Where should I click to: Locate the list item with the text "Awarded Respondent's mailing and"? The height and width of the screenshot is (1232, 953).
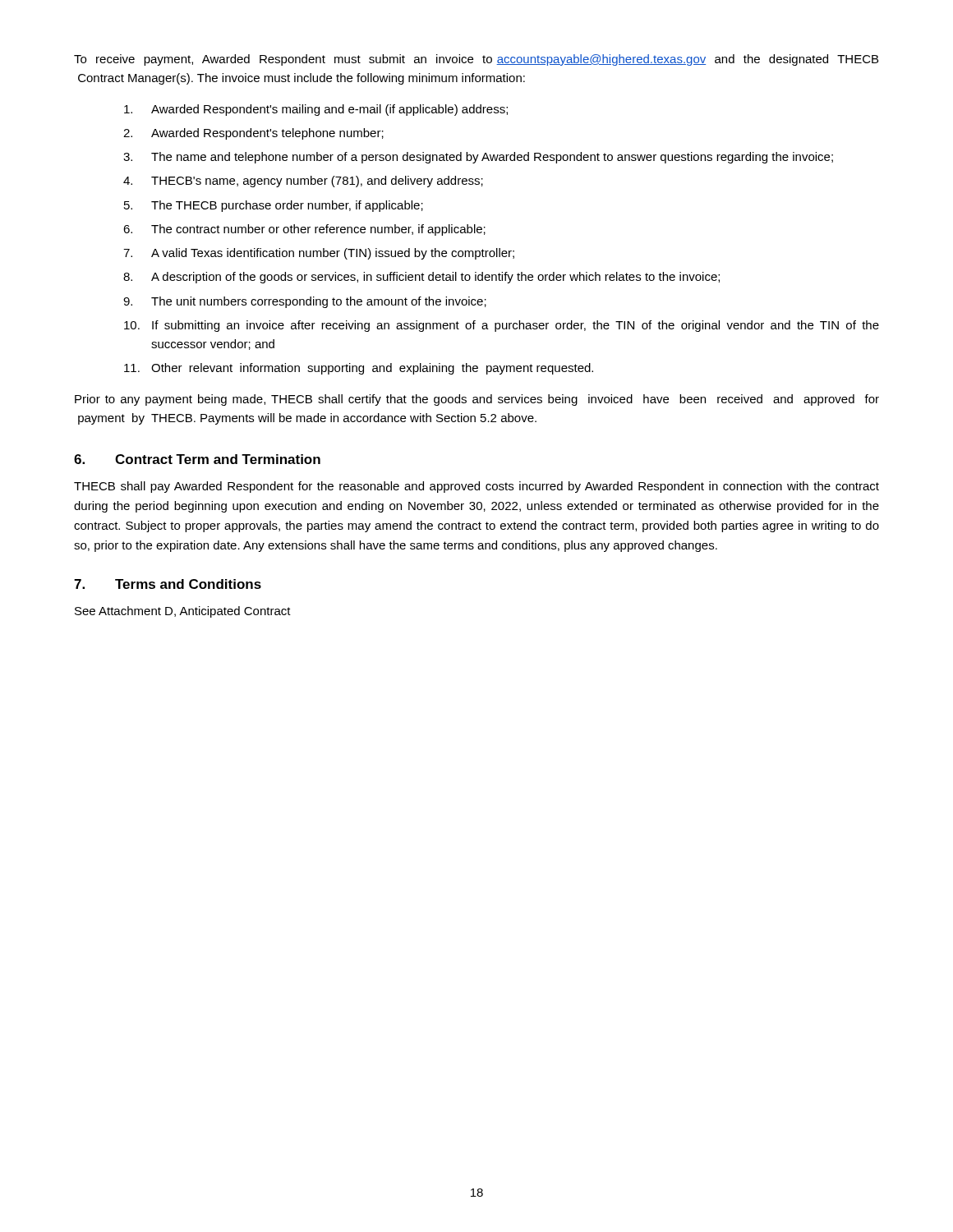pyautogui.click(x=501, y=108)
